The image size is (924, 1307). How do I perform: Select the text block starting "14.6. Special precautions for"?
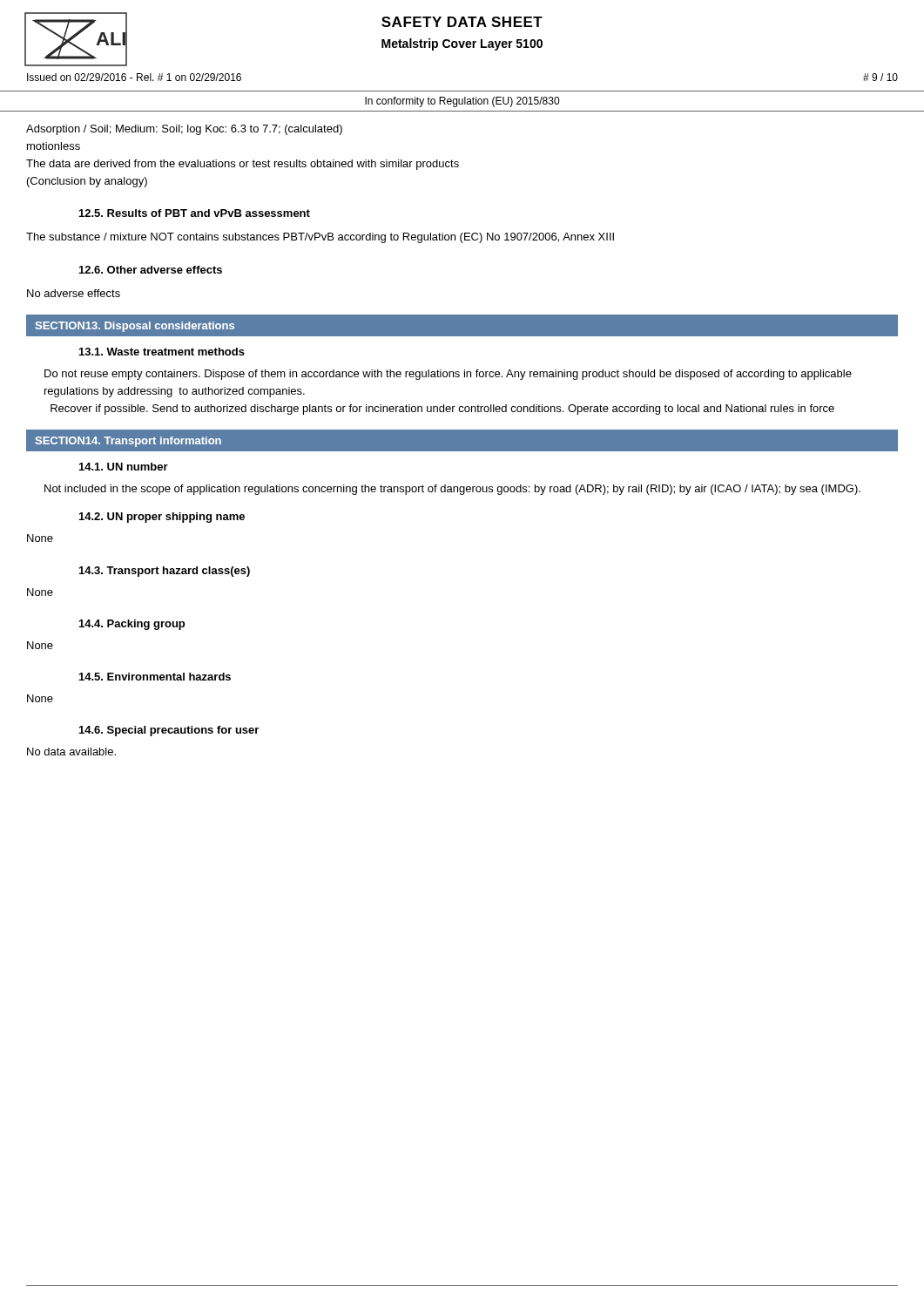(x=169, y=730)
